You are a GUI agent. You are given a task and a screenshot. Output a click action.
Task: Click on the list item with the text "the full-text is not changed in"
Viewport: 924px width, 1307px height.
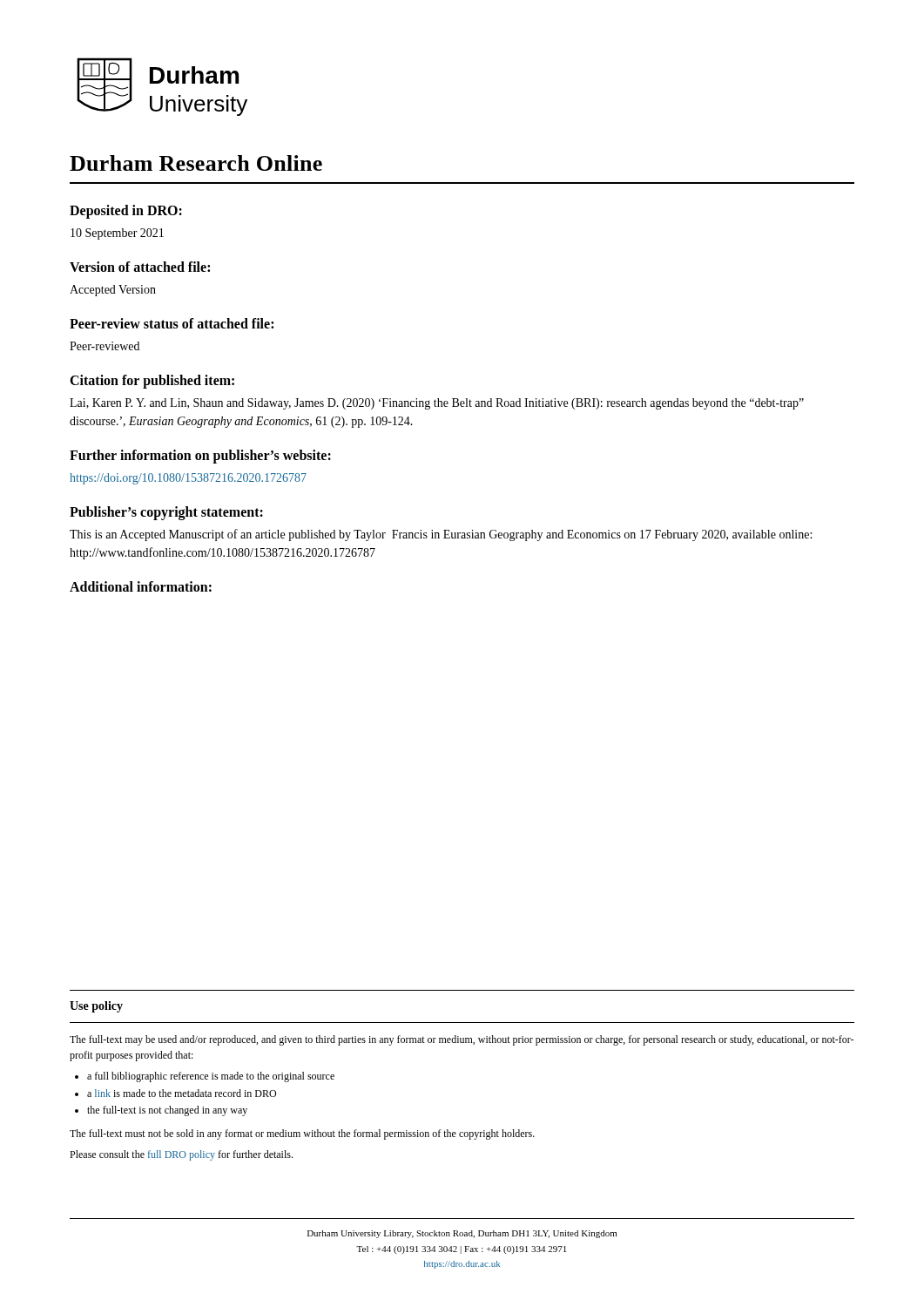coord(167,1110)
